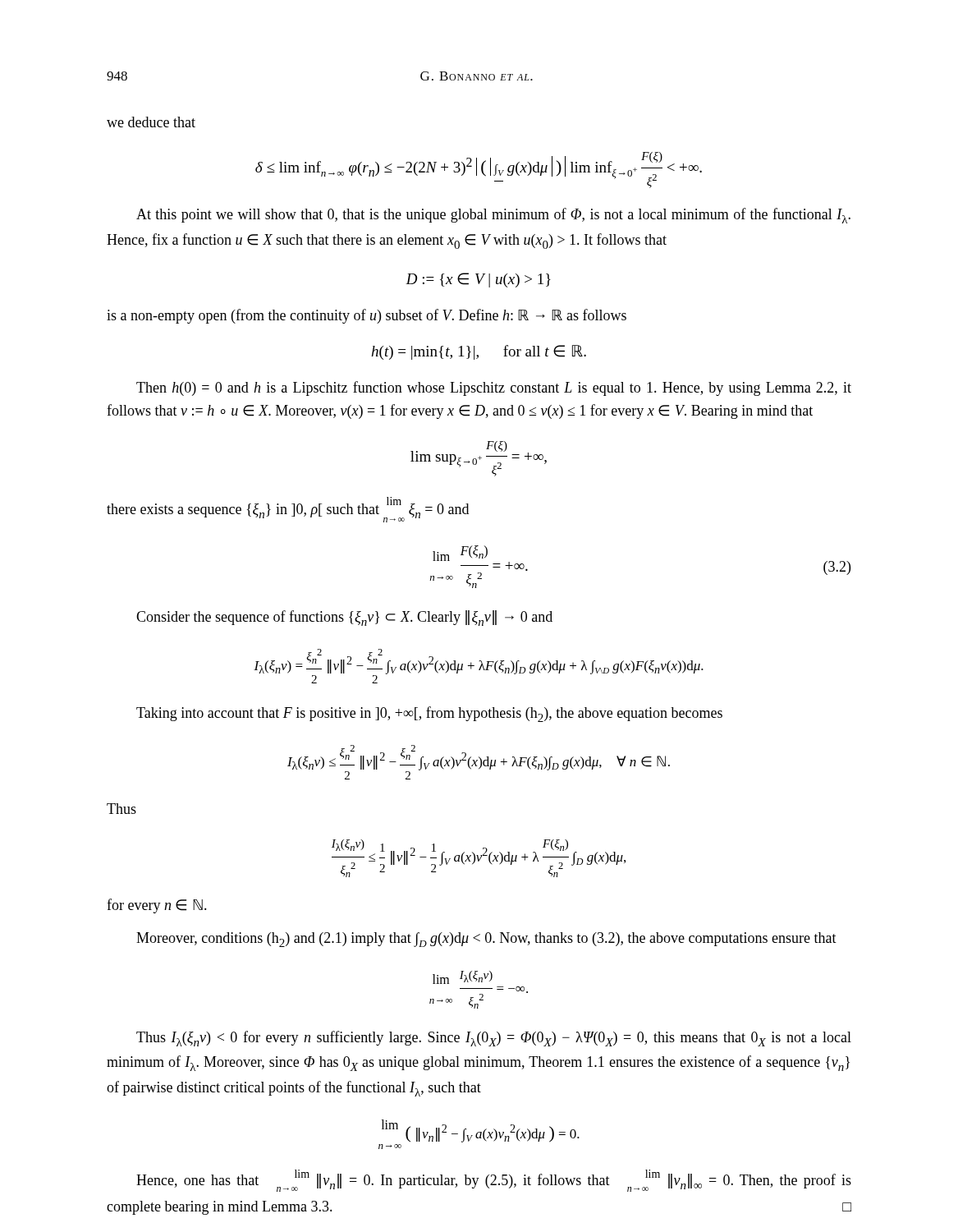Viewport: 958px width, 1232px height.
Task: Locate the text starting "is a non-empty open"
Action: click(367, 315)
